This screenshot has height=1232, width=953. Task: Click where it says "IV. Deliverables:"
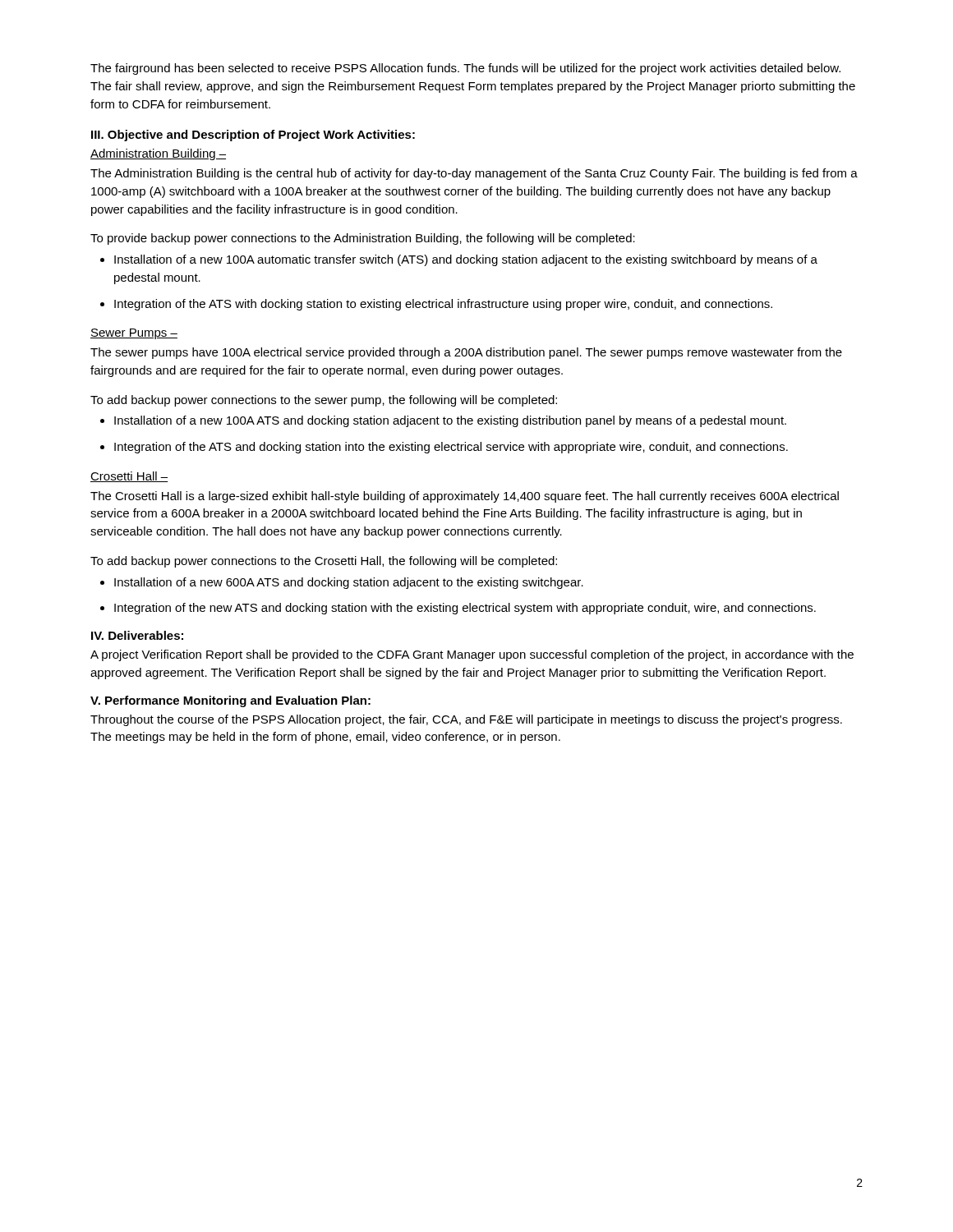(x=137, y=635)
